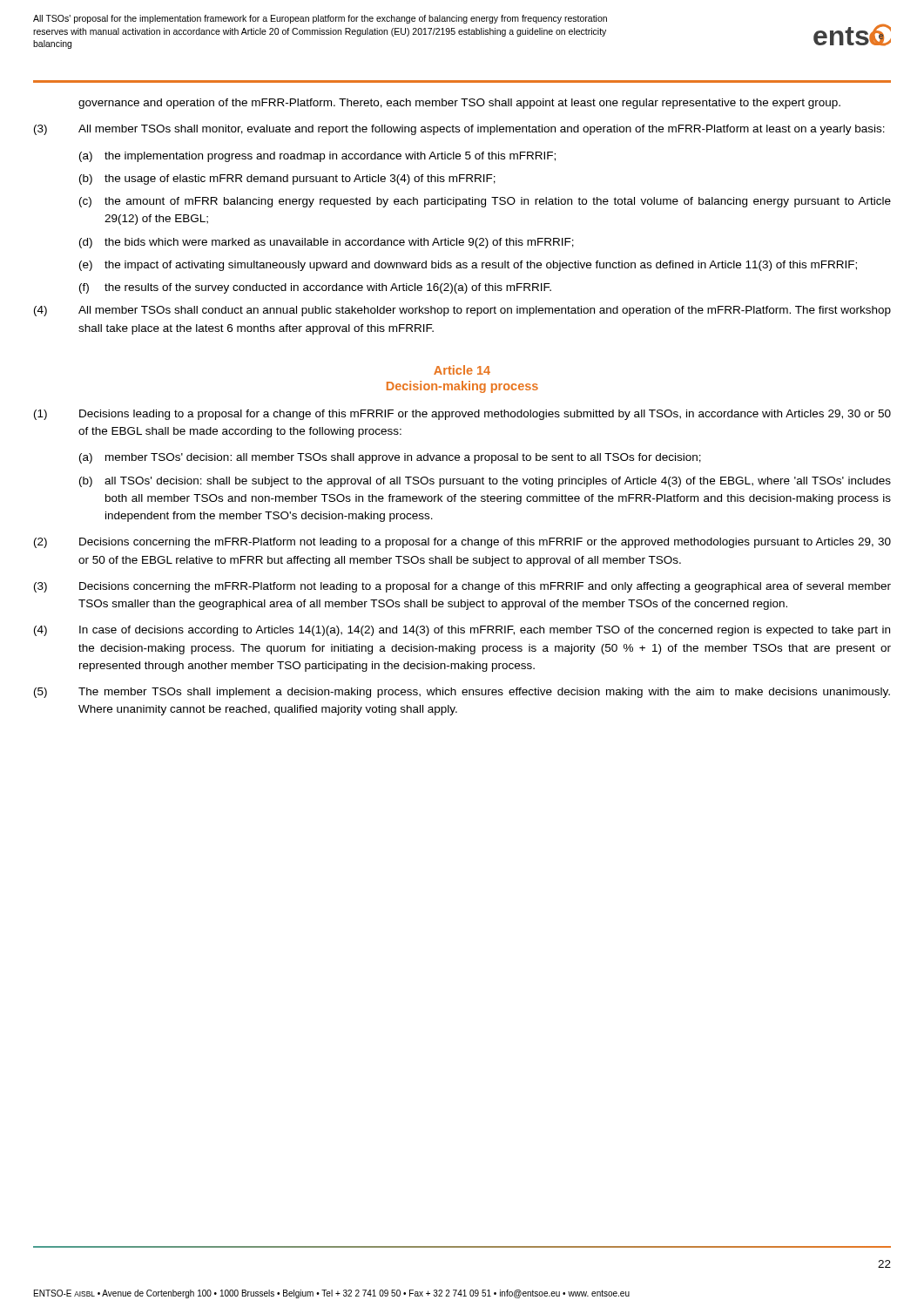Locate the region starting "(e) the impact of"

485,265
